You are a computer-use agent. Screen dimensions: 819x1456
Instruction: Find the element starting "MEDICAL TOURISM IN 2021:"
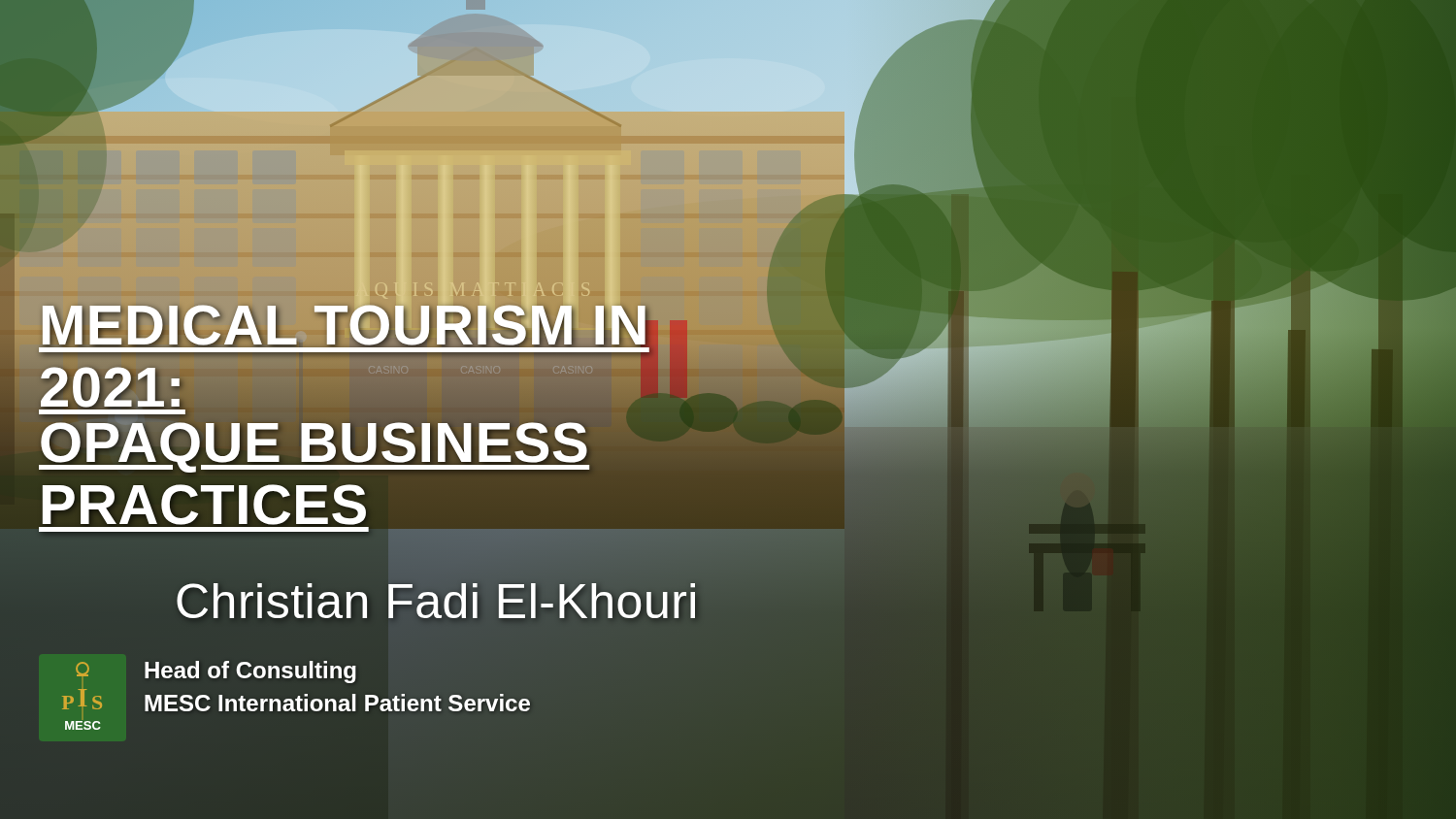tap(417, 415)
